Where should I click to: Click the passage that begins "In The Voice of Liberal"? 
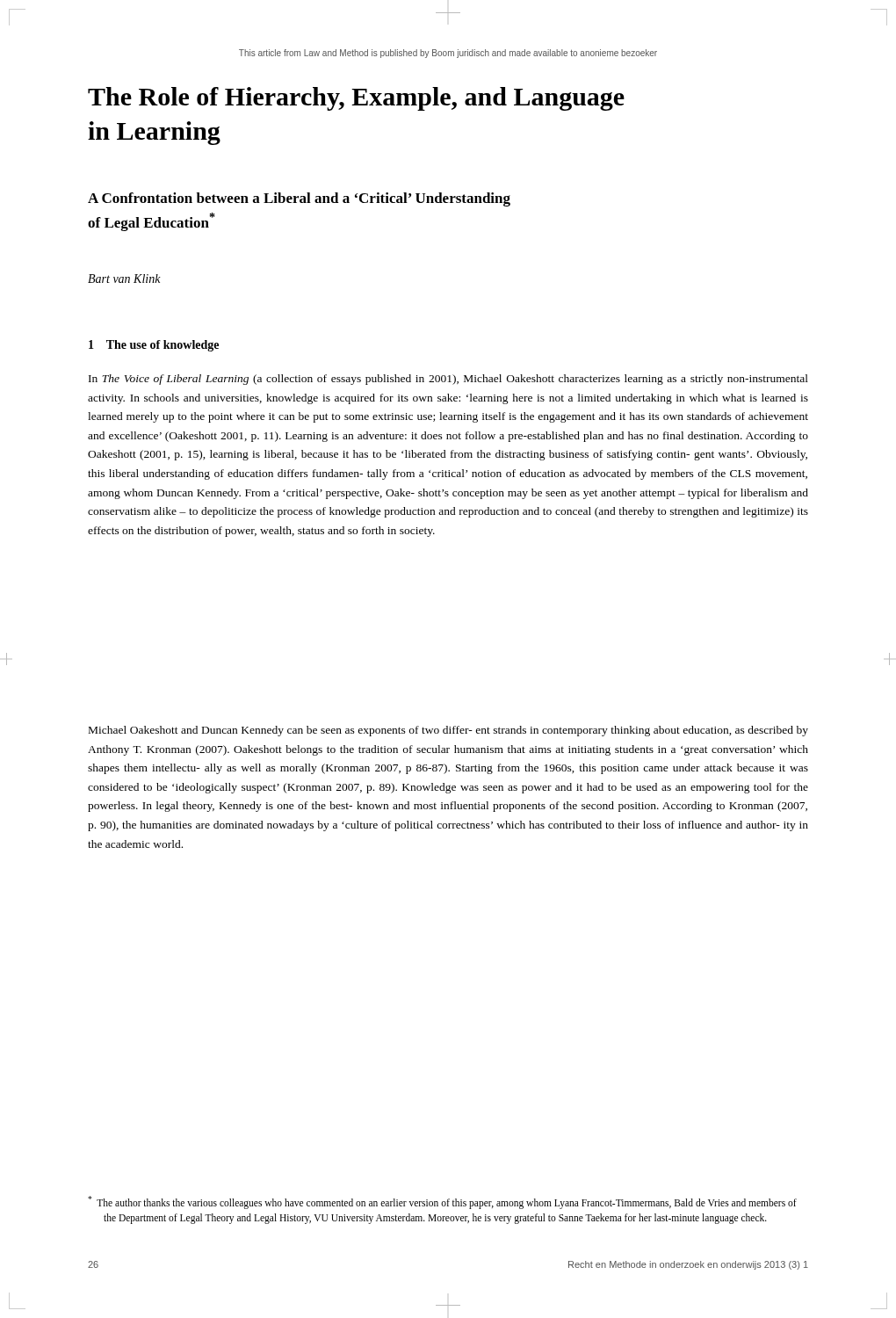pyautogui.click(x=448, y=454)
